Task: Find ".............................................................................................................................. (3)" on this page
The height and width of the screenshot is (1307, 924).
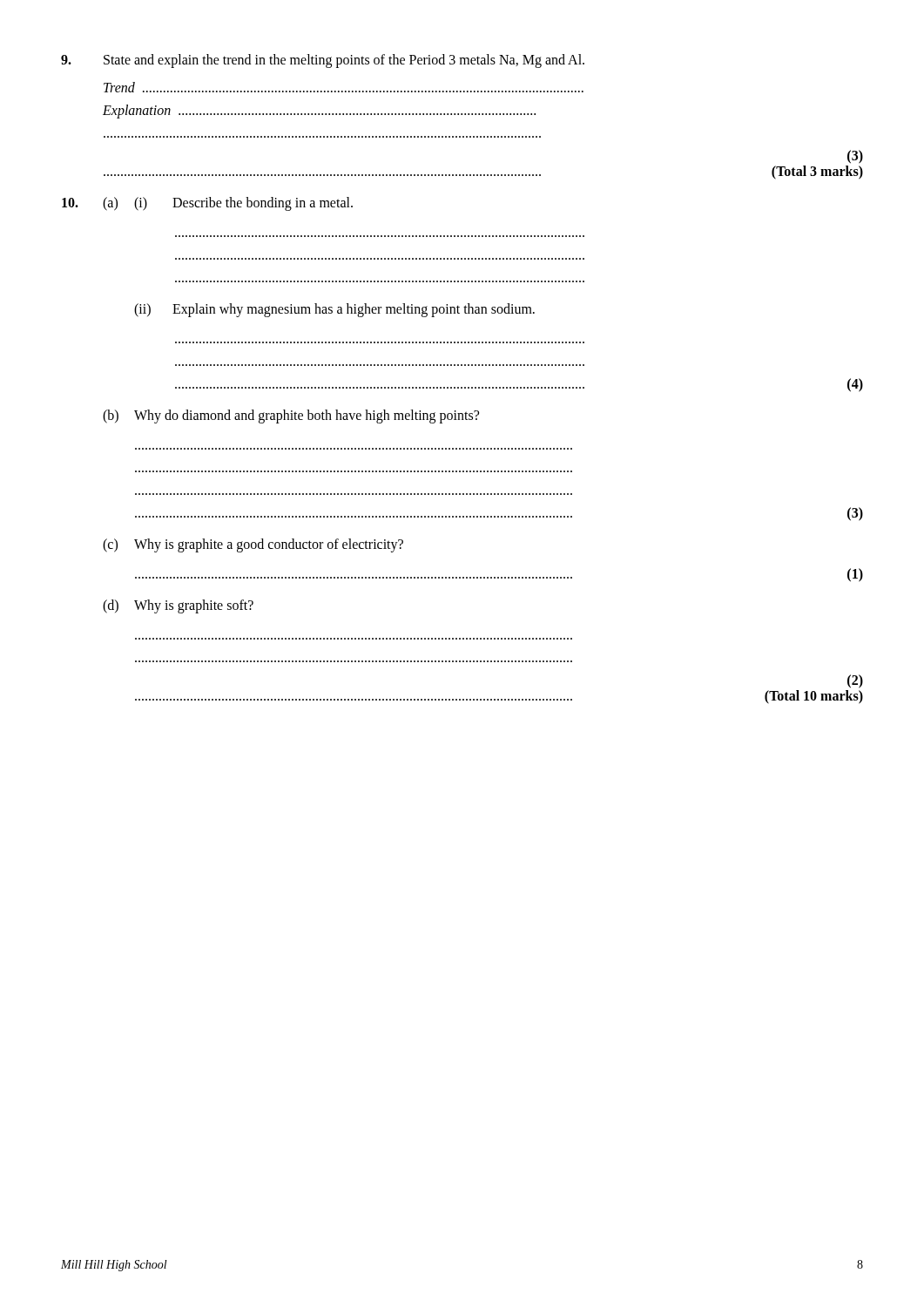Action: pyautogui.click(x=499, y=513)
